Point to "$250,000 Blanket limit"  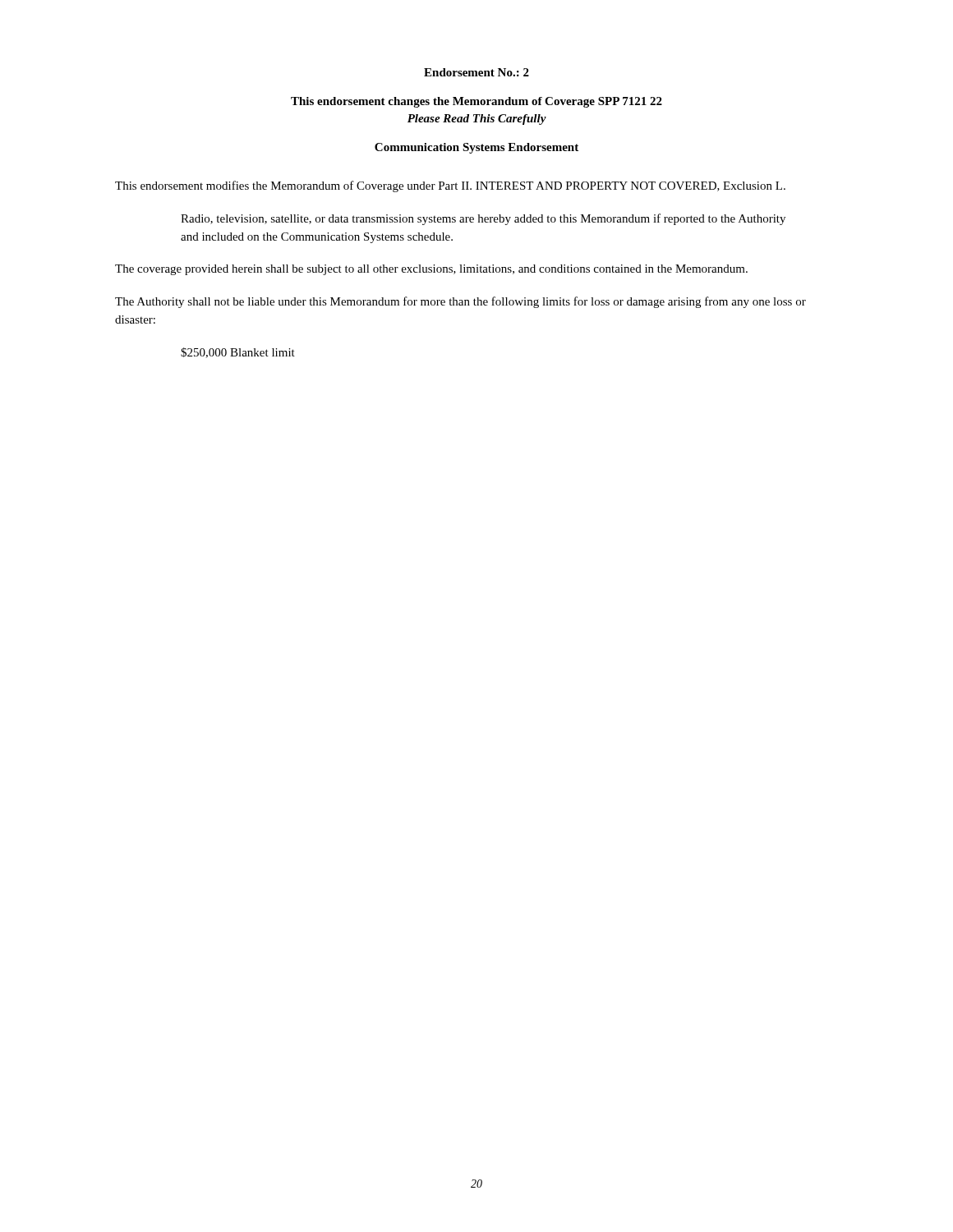pos(238,353)
